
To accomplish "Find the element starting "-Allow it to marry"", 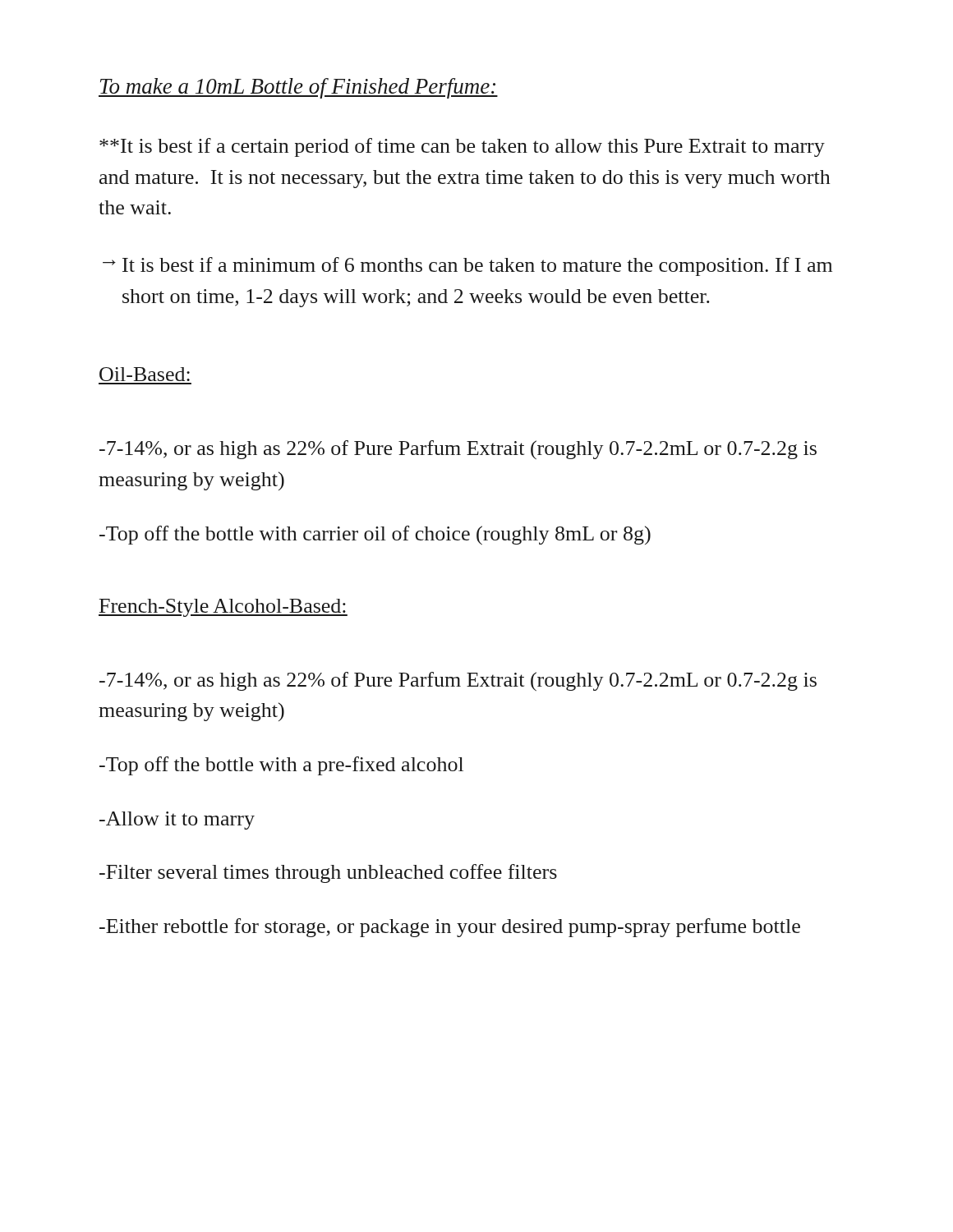I will pyautogui.click(x=177, y=818).
